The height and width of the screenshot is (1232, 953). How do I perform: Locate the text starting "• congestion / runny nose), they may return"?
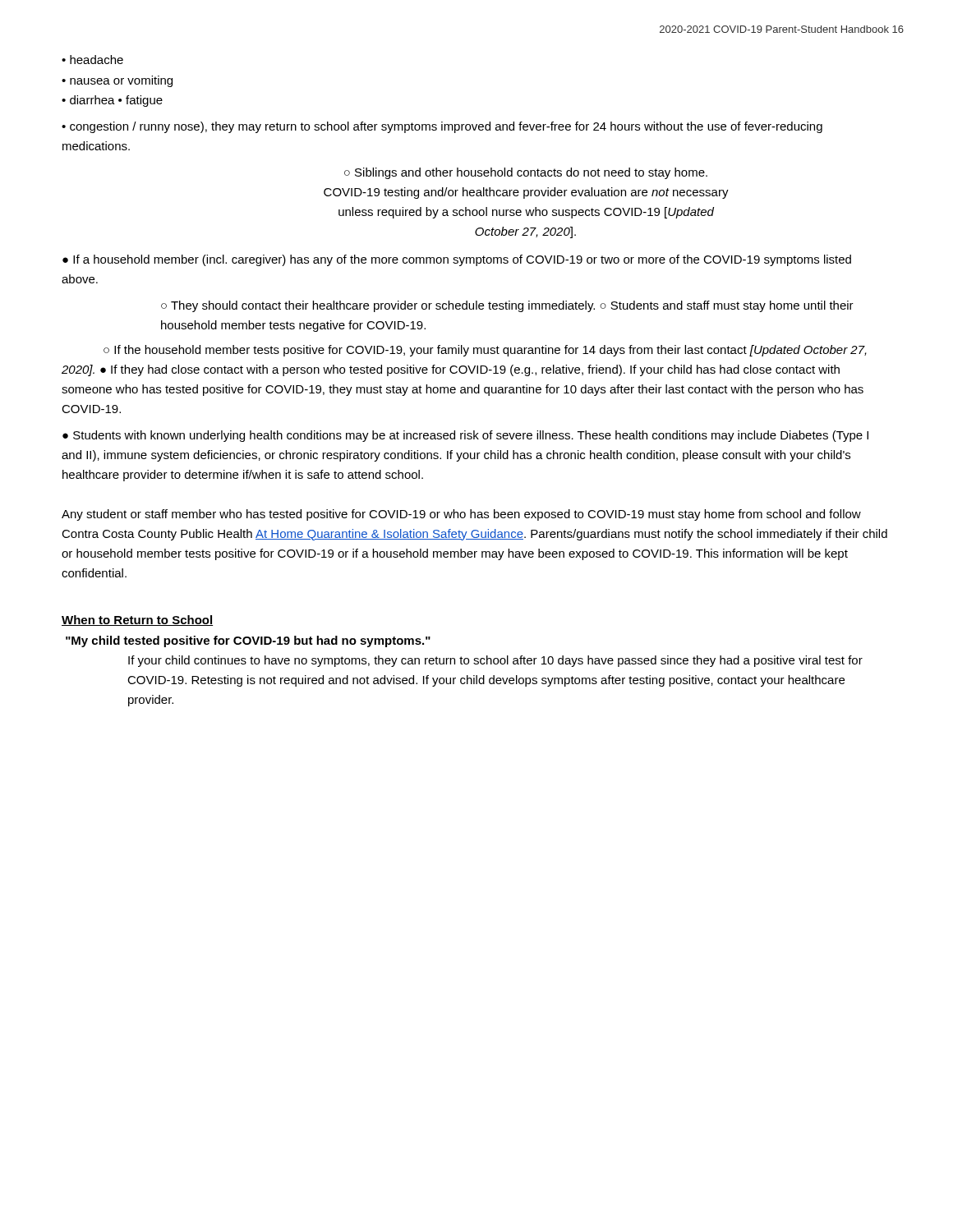[x=442, y=136]
